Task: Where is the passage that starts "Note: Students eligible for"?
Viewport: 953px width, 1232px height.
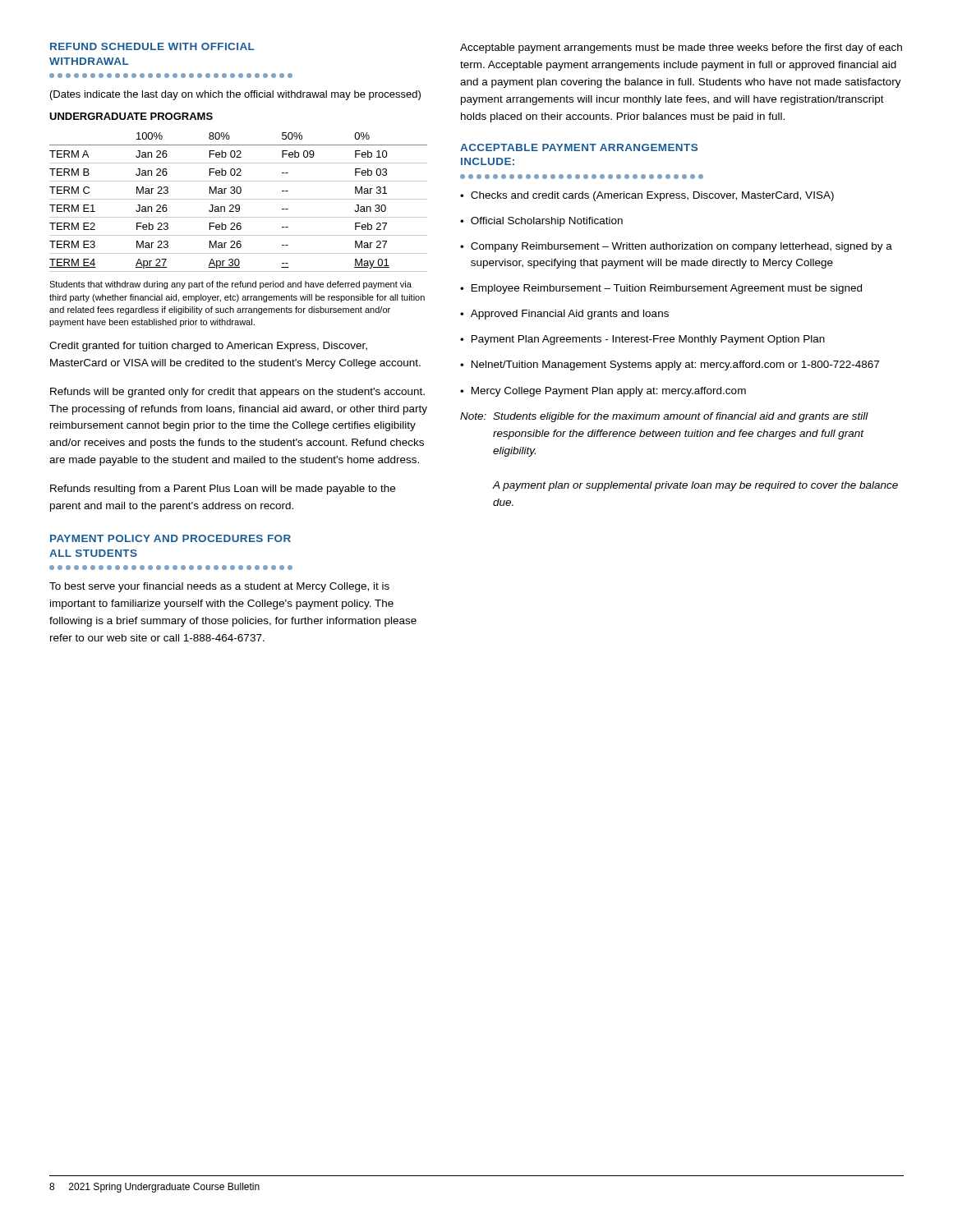Action: 664,417
